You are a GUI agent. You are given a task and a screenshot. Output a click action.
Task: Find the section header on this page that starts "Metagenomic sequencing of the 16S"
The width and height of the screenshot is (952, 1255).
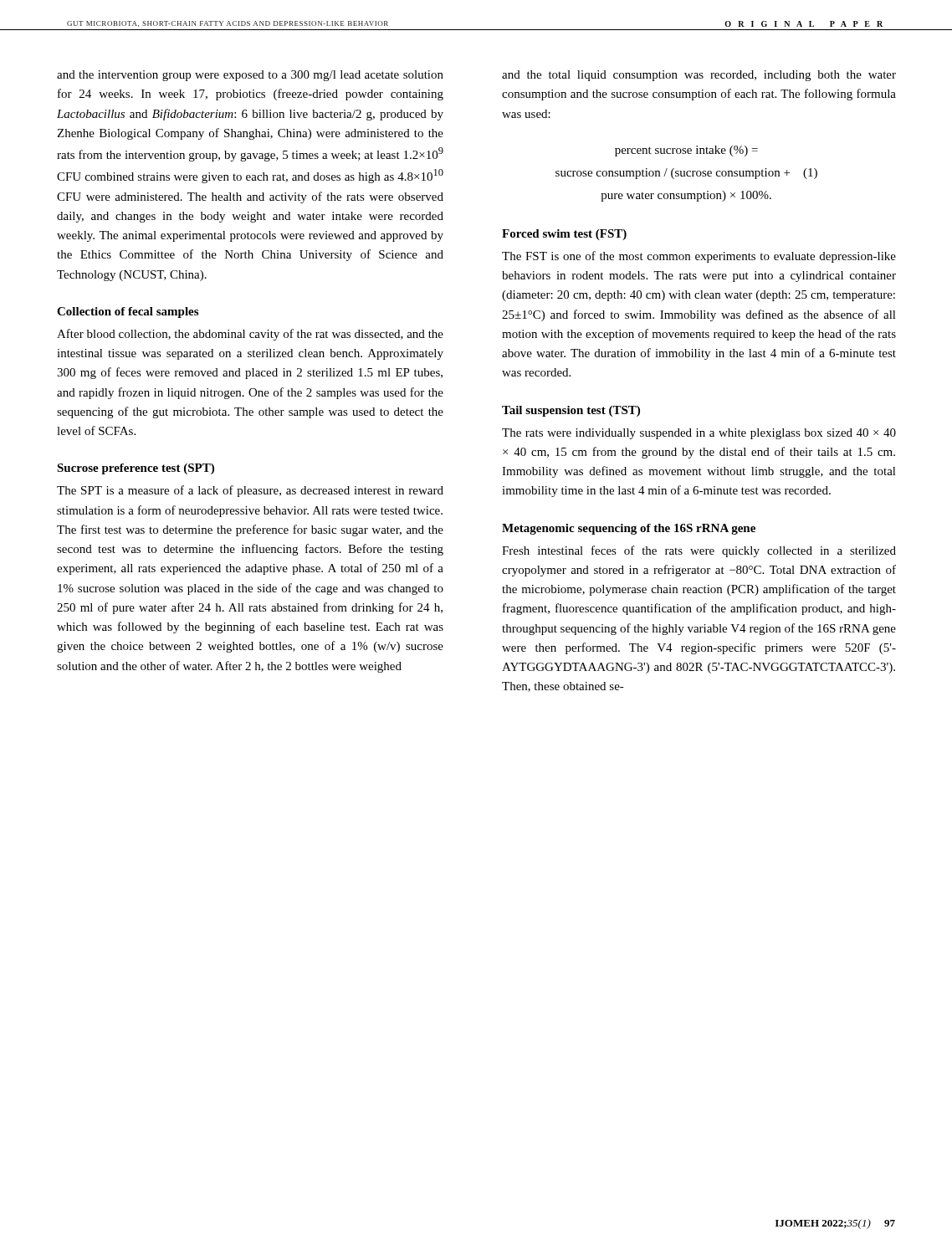629,528
